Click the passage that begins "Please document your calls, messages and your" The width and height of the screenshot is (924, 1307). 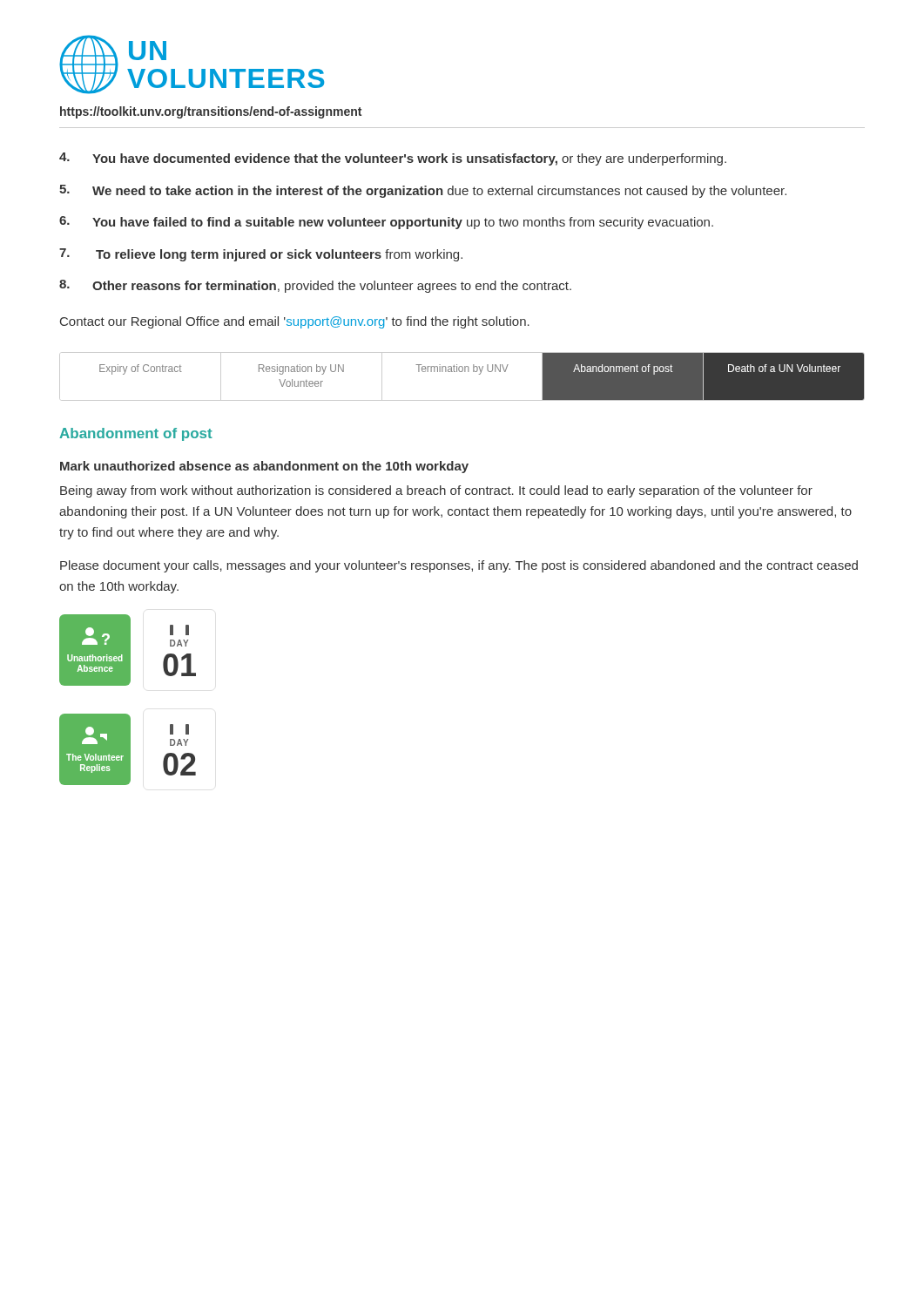[x=459, y=575]
